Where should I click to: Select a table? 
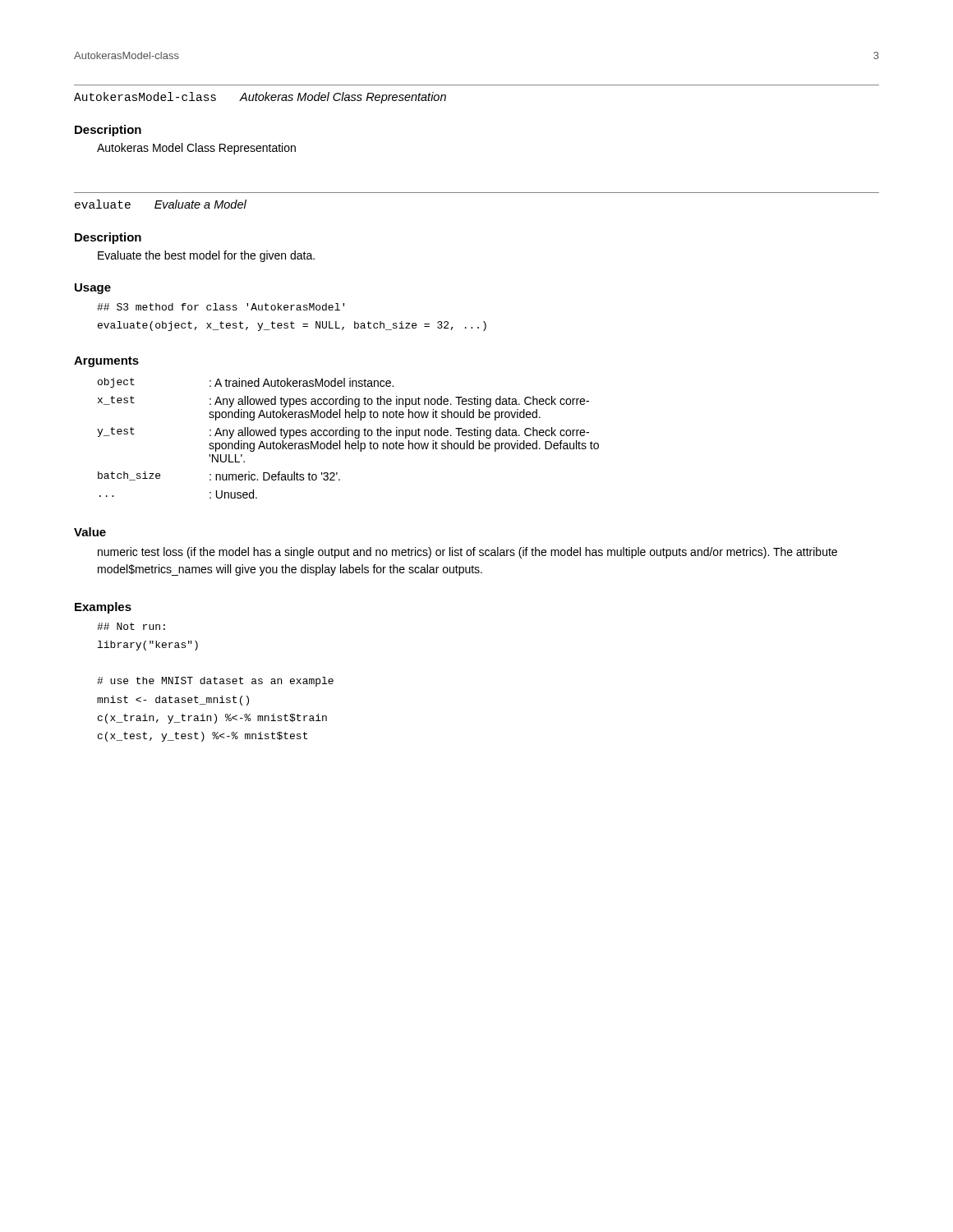pyautogui.click(x=476, y=439)
